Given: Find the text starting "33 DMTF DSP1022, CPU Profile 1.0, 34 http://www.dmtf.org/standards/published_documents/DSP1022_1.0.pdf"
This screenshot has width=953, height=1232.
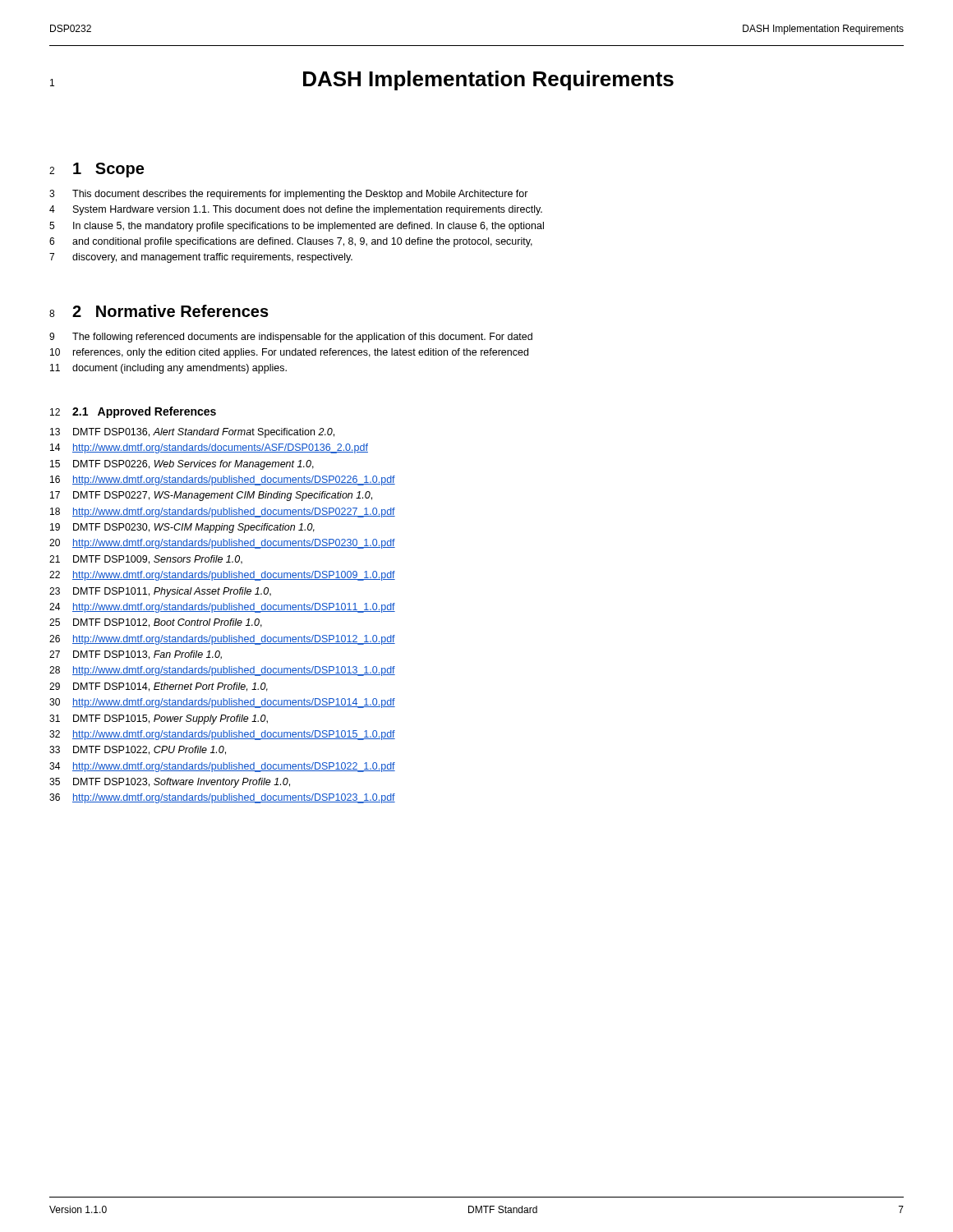Looking at the screenshot, I should (138, 750).
